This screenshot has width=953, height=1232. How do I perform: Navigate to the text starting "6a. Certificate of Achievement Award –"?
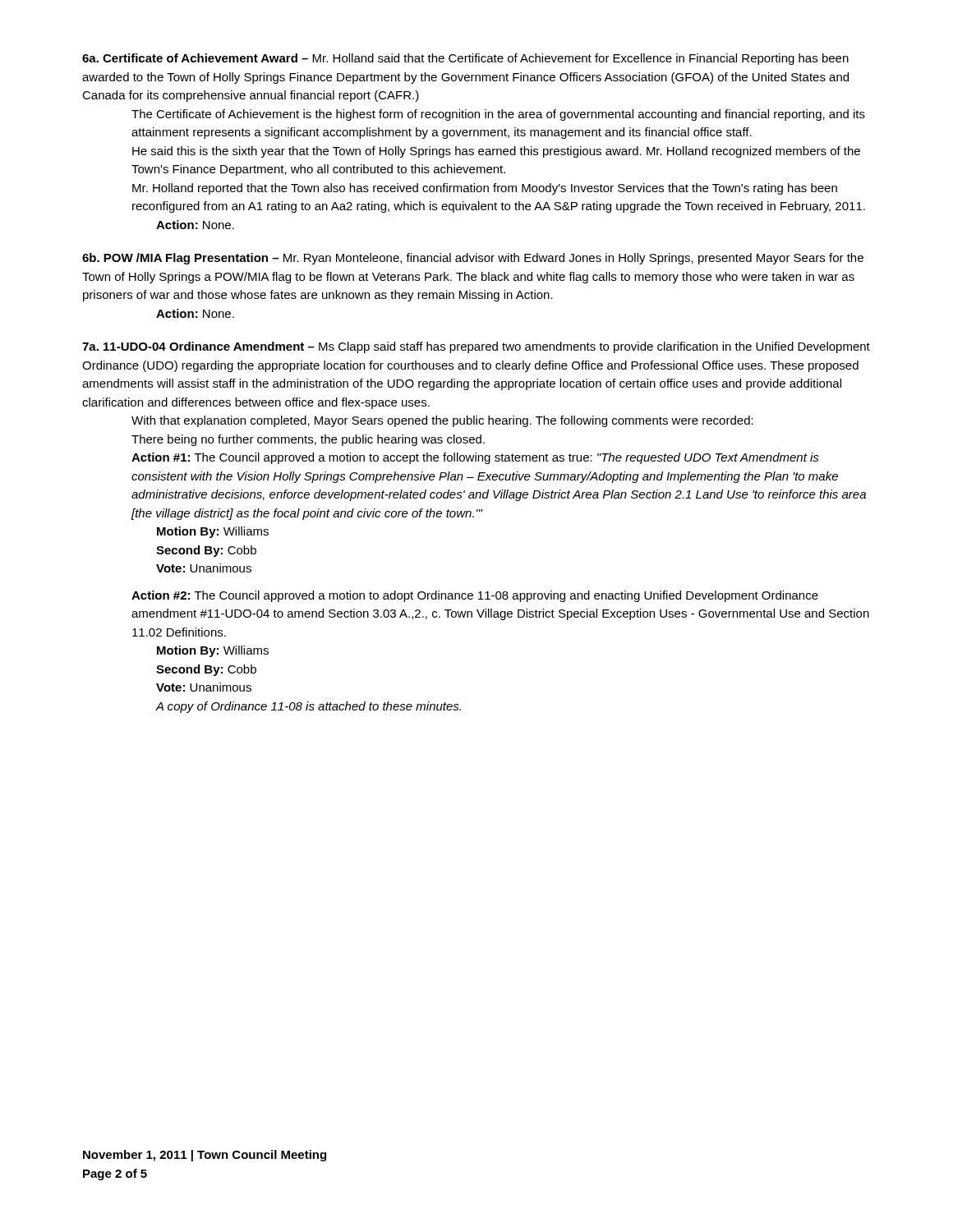coord(476,142)
